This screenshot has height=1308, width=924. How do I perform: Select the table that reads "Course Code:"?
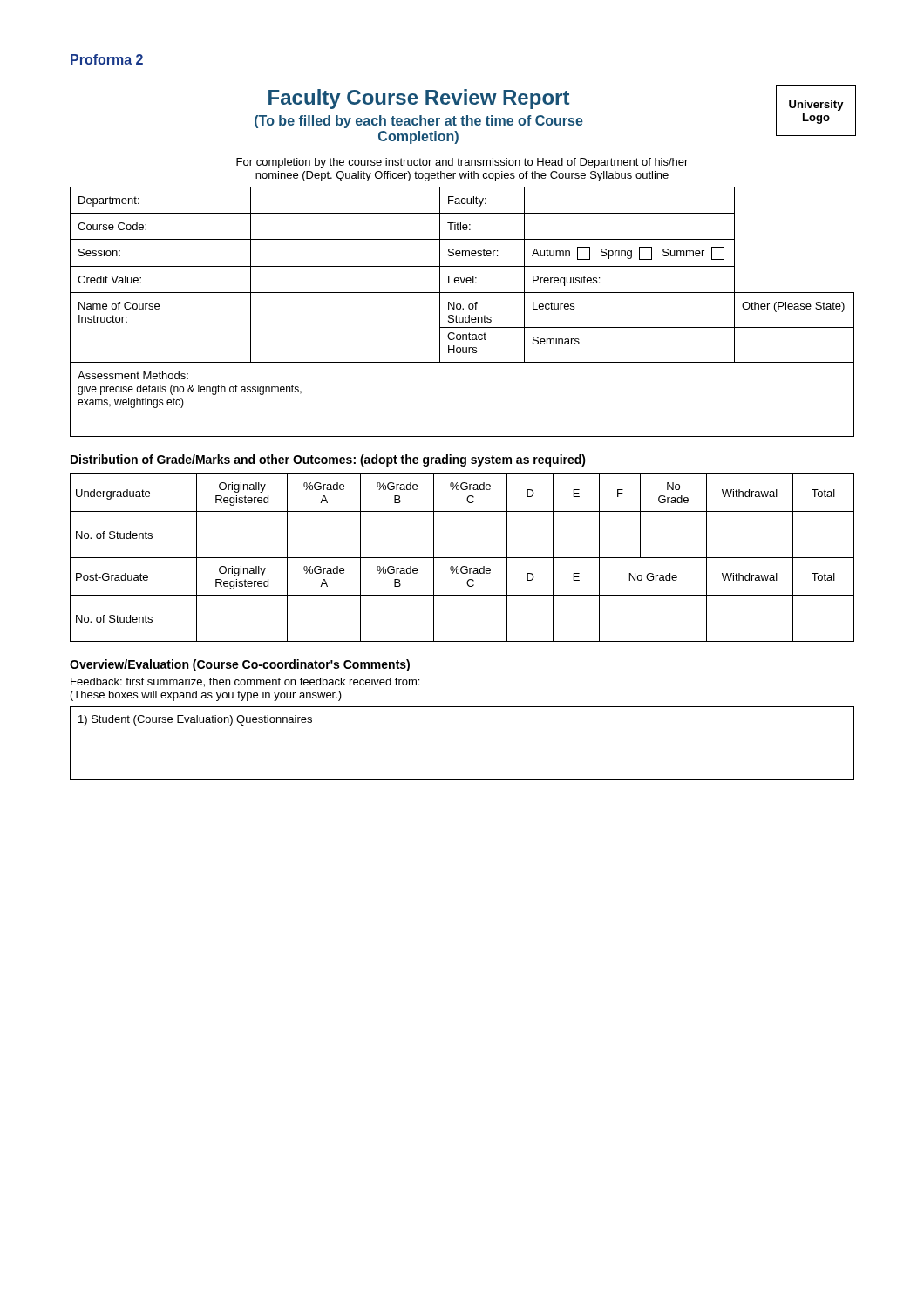tap(462, 312)
